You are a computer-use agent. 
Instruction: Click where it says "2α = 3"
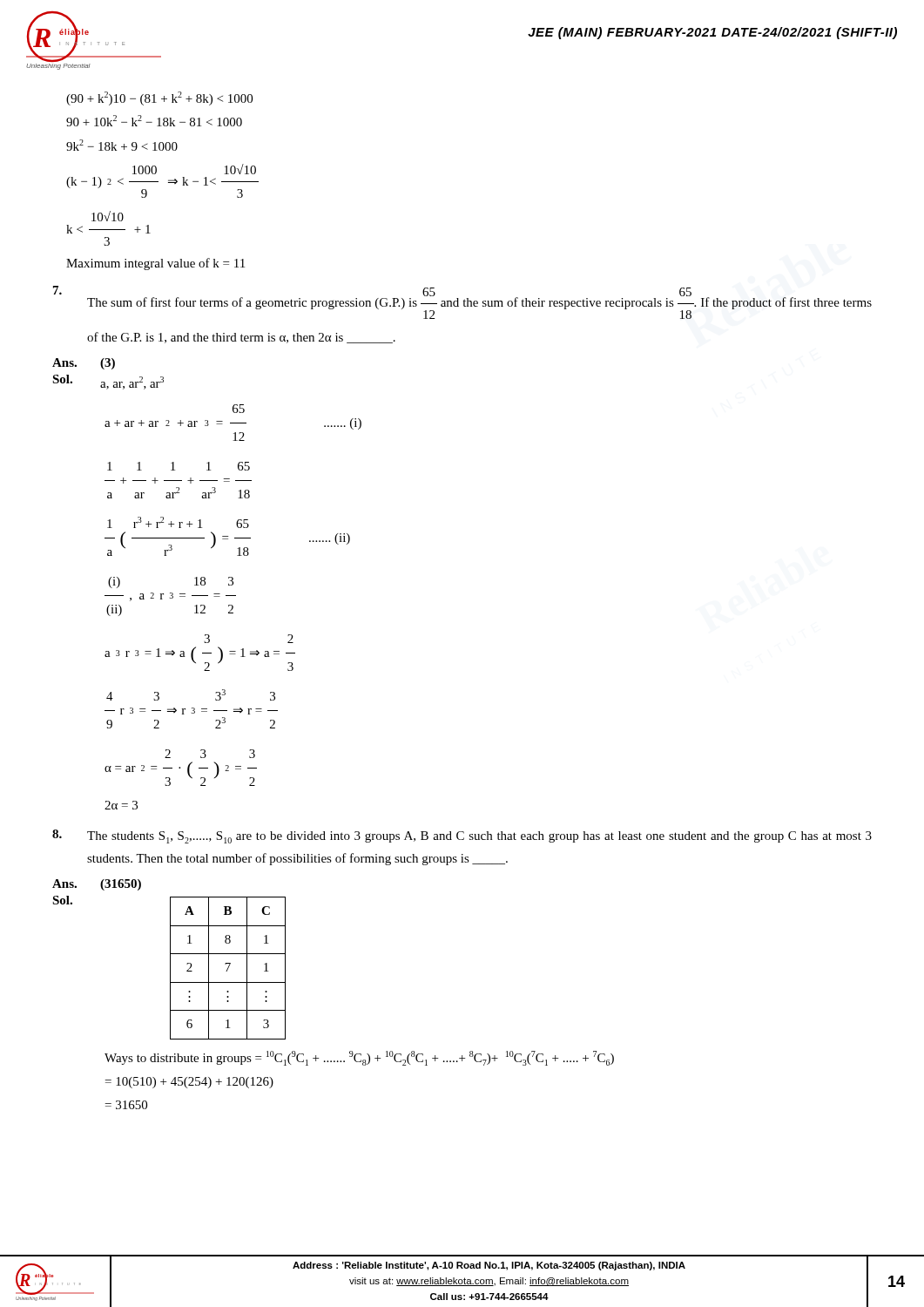[x=121, y=805]
